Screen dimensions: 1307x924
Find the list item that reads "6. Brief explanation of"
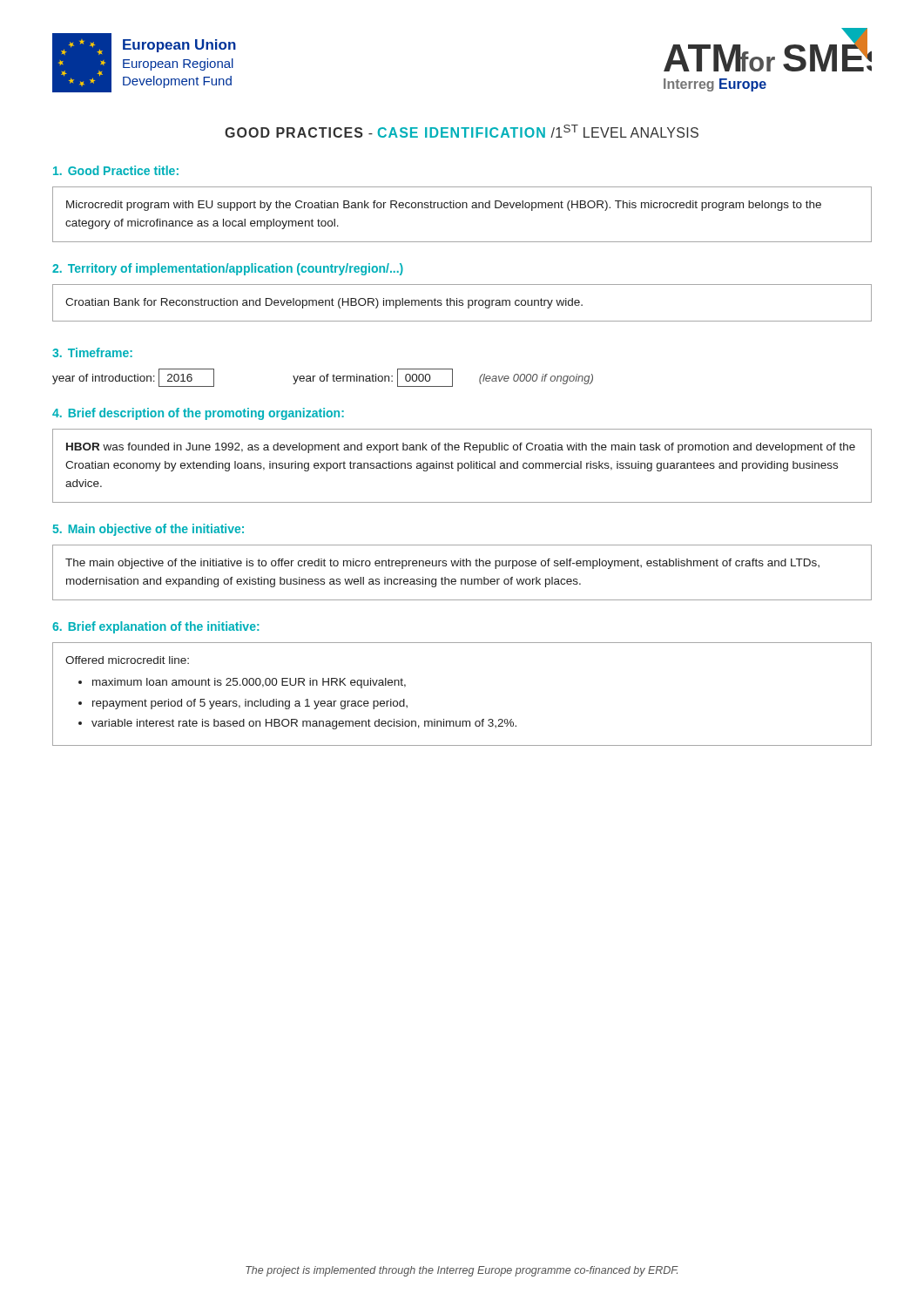click(156, 626)
